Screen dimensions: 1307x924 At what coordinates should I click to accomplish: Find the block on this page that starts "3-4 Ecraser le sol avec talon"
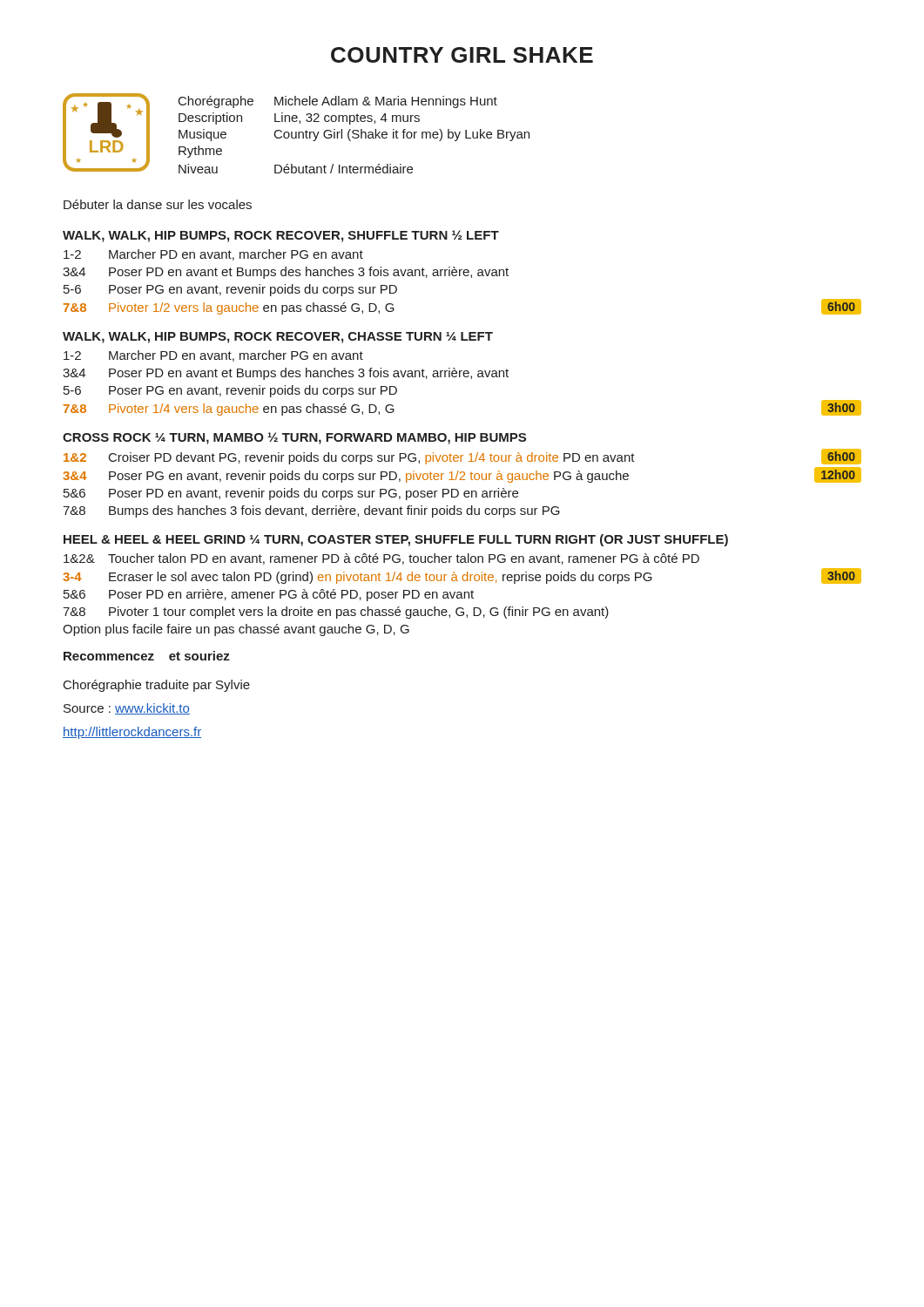click(462, 576)
